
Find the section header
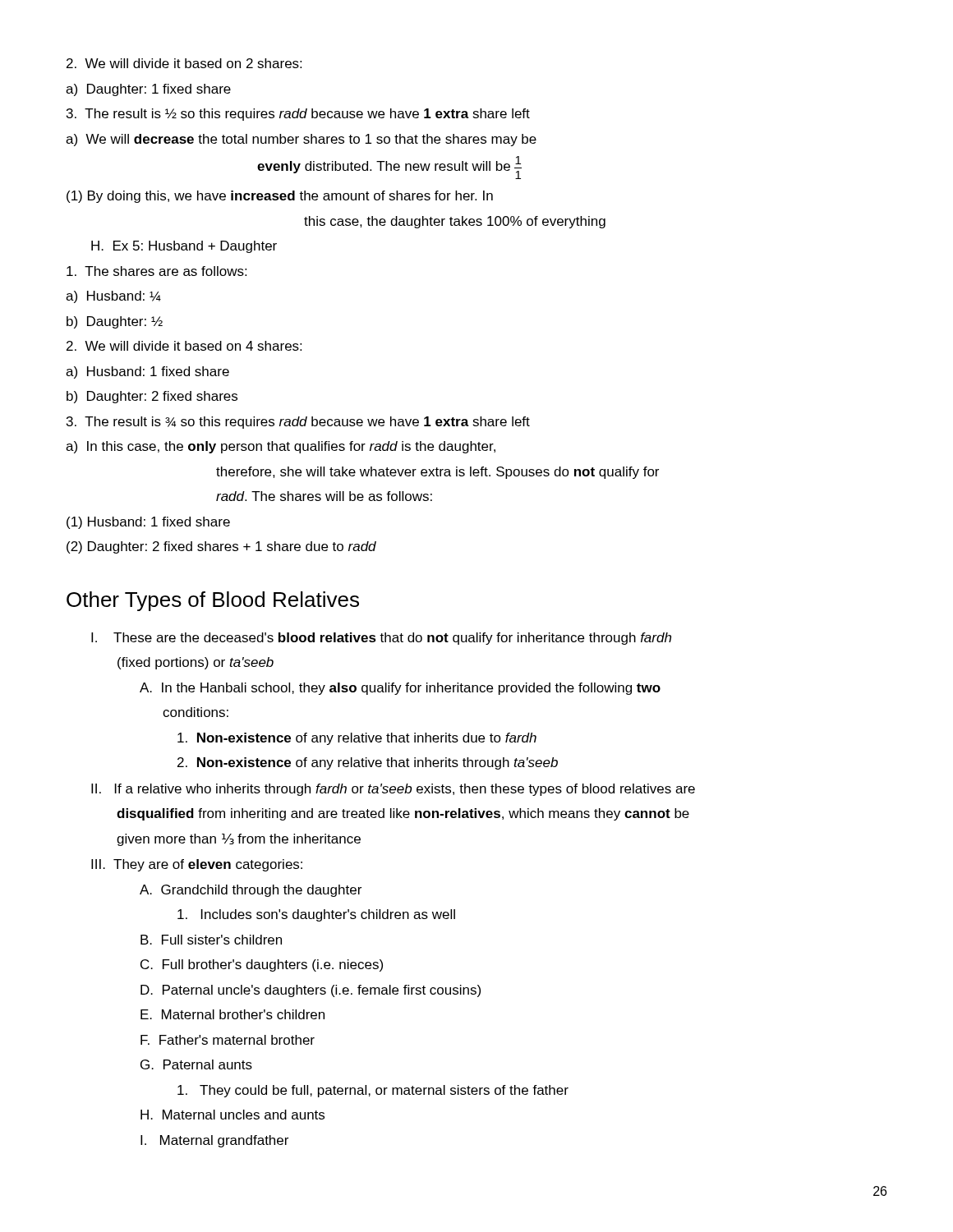[213, 599]
